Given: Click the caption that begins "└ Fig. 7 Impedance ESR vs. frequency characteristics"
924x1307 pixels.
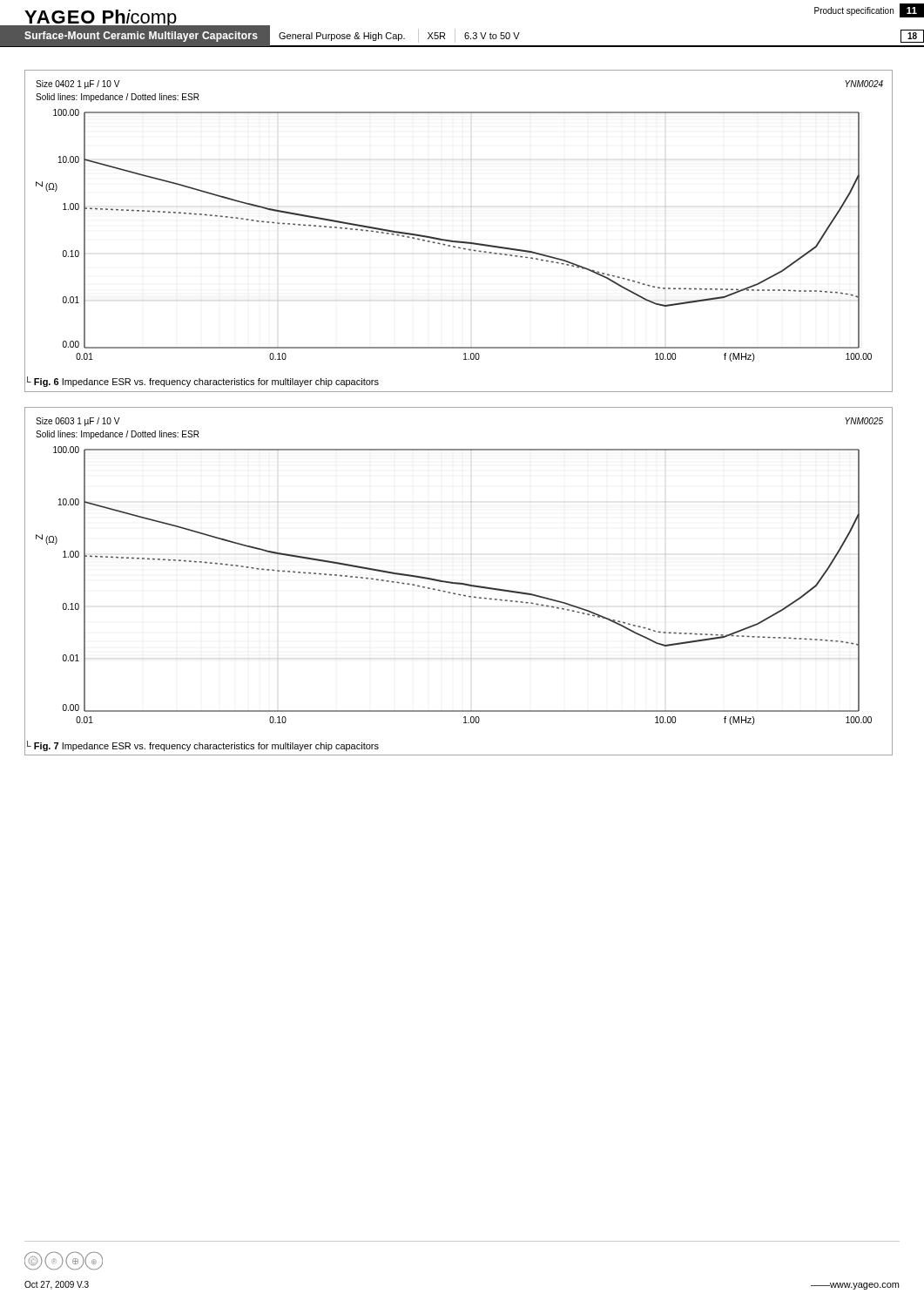Looking at the screenshot, I should coord(202,746).
